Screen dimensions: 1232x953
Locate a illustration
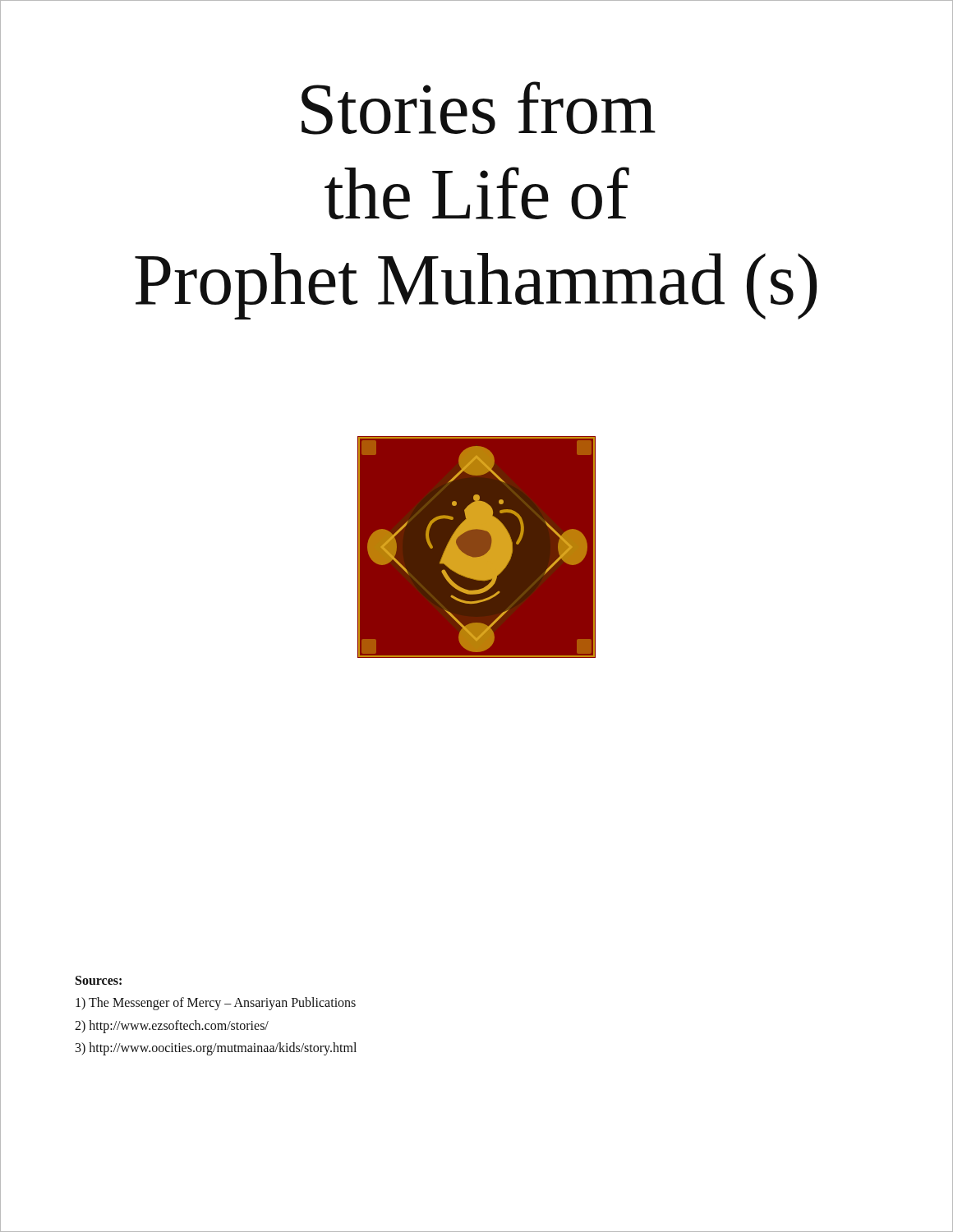click(x=476, y=547)
